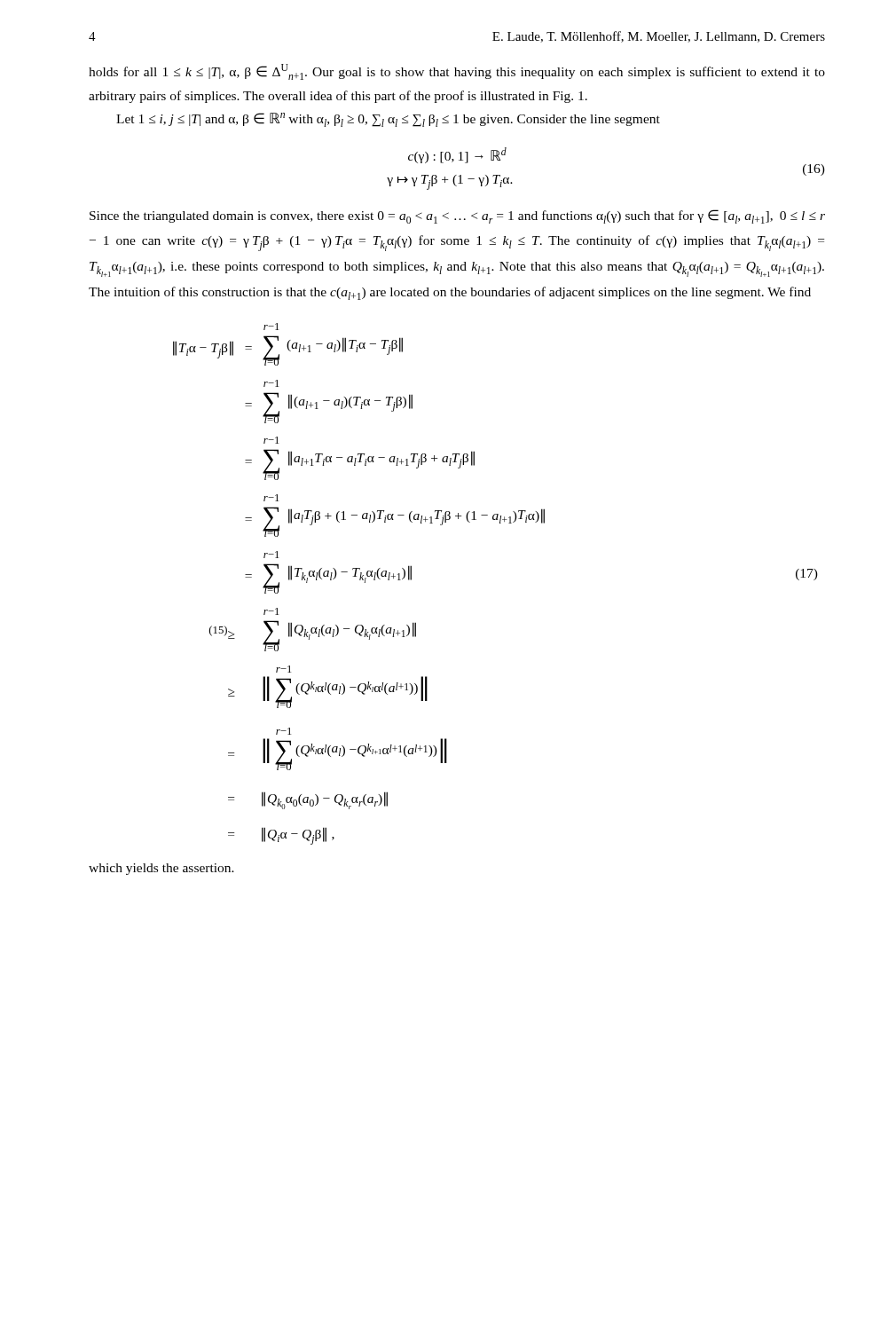896x1331 pixels.
Task: Click on the element starting "holds for all 1 ≤ k ≤"
Action: click(457, 83)
